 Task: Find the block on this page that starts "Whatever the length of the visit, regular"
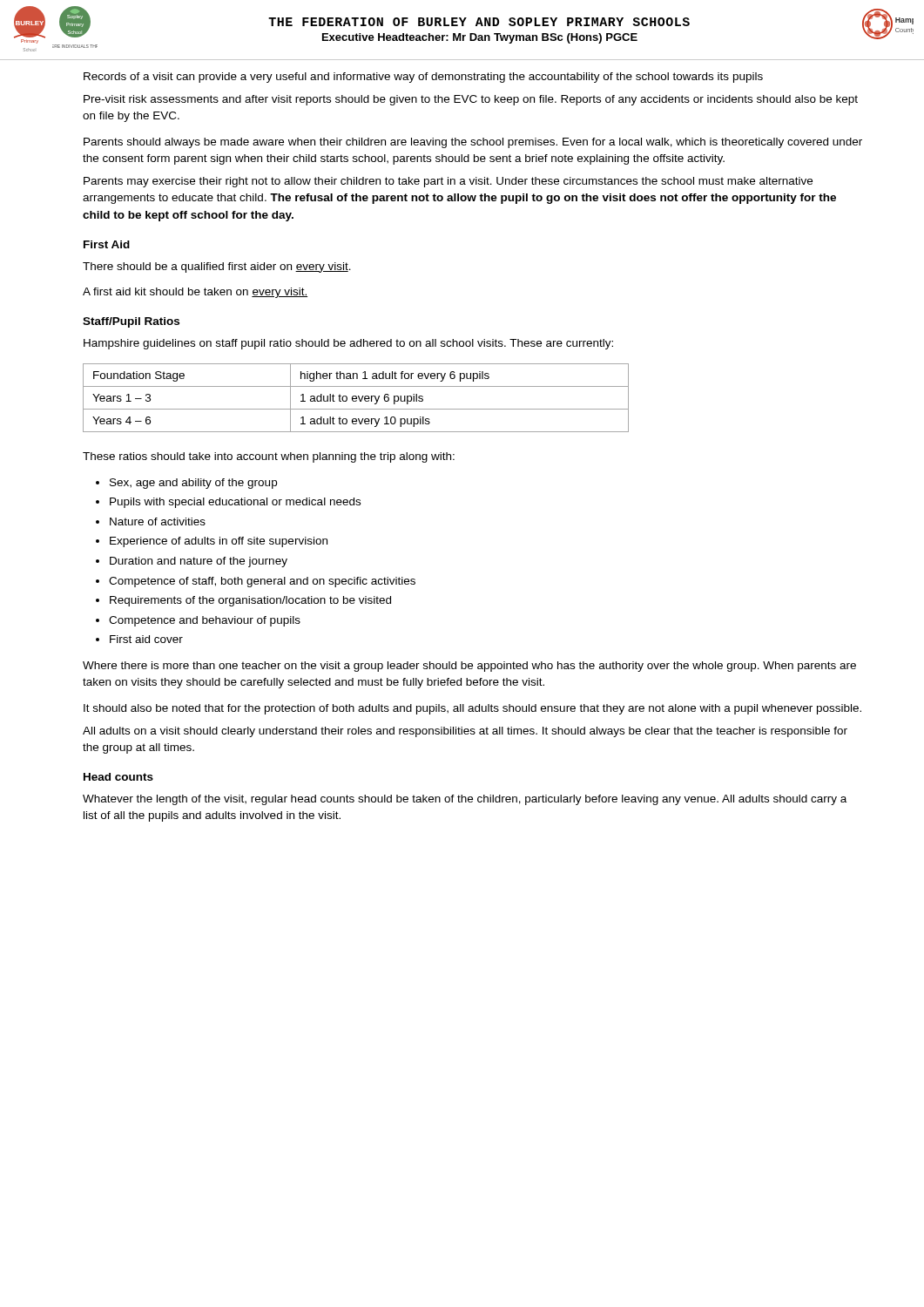(x=473, y=807)
